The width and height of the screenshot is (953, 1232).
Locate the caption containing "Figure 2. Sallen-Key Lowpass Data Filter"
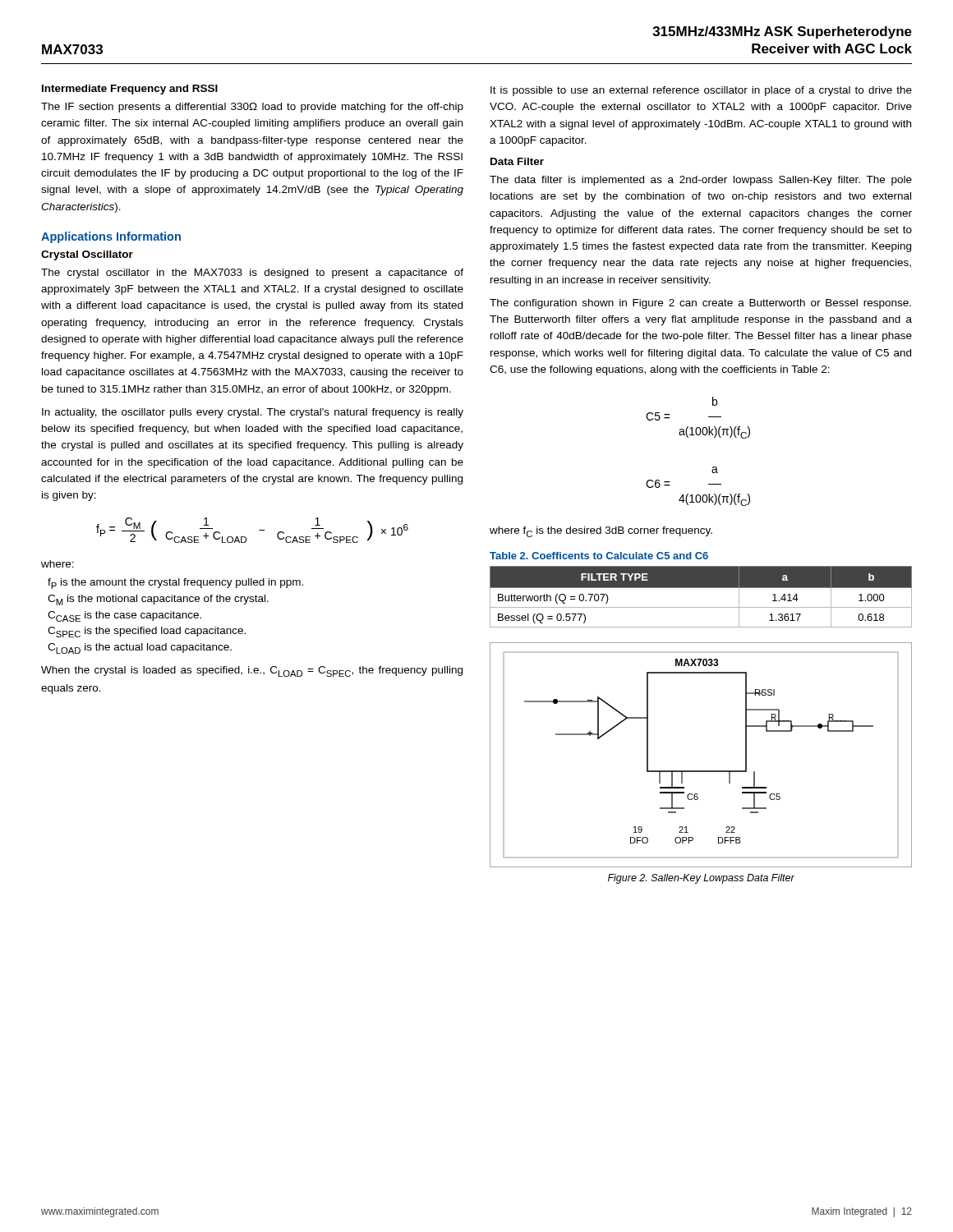701,878
